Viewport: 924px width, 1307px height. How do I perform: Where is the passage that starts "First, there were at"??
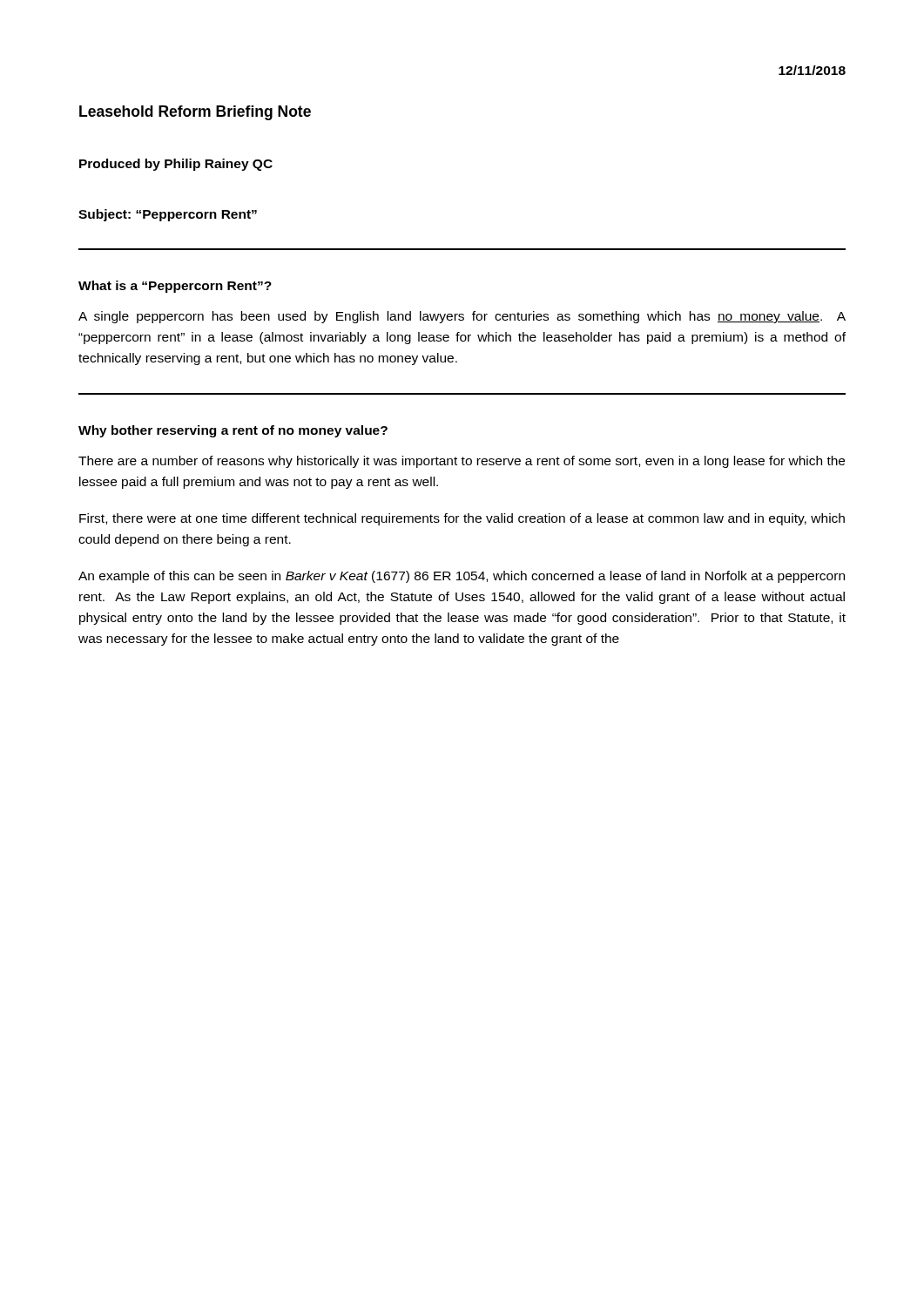(462, 529)
